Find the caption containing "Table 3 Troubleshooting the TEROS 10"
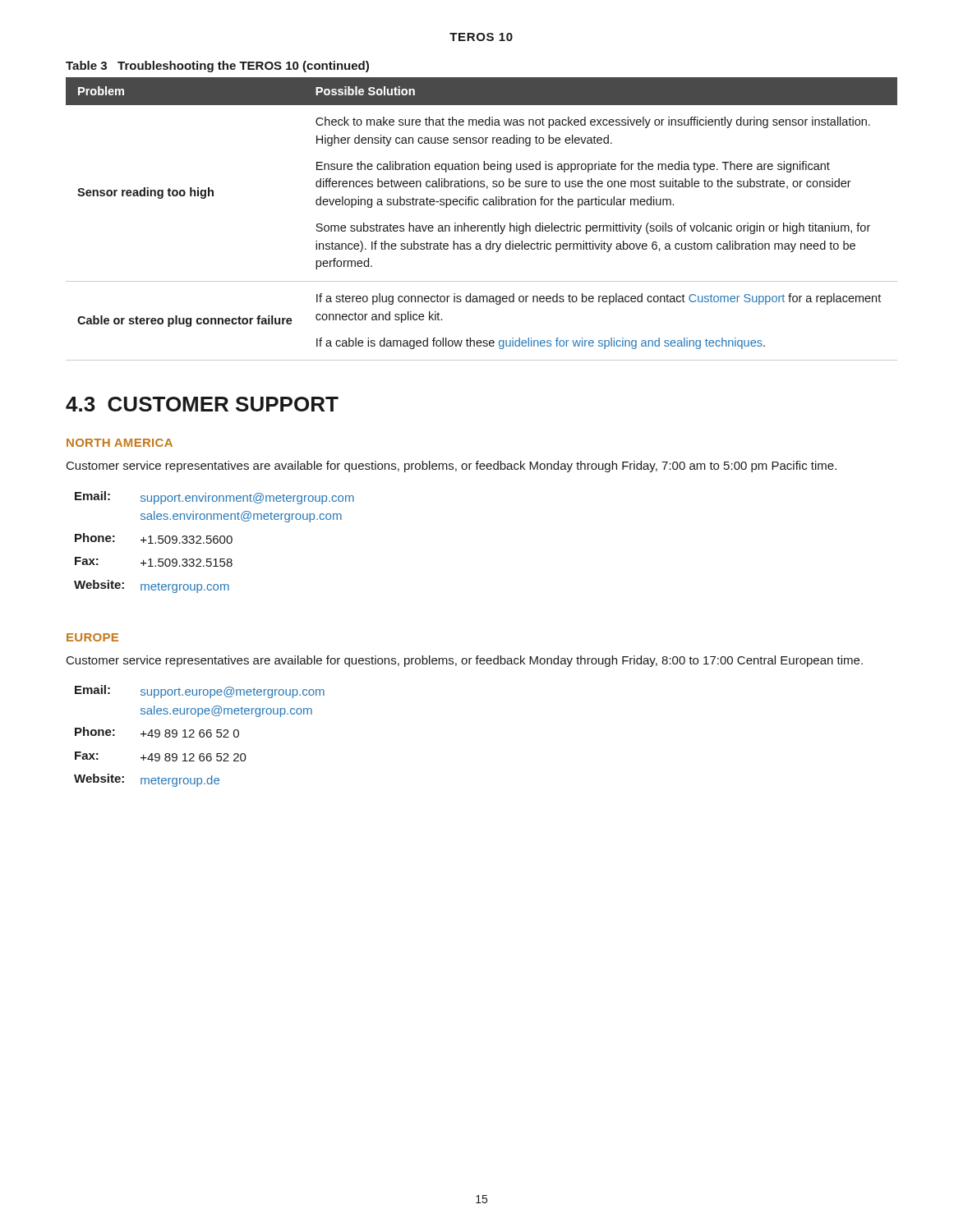The image size is (963, 1232). 218,65
